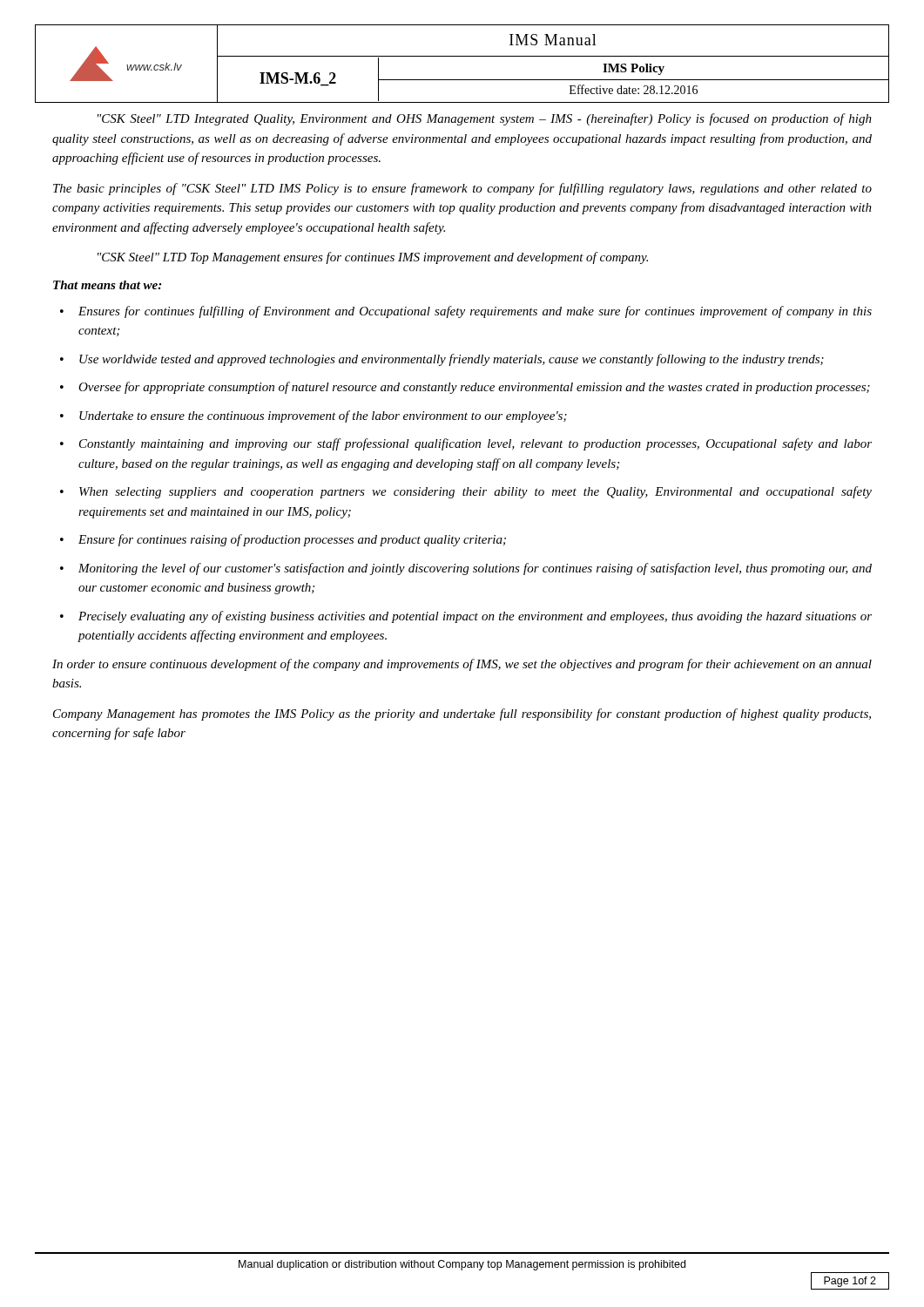Click on the table containing "www.csk.lv"
The width and height of the screenshot is (924, 1307).
click(462, 64)
